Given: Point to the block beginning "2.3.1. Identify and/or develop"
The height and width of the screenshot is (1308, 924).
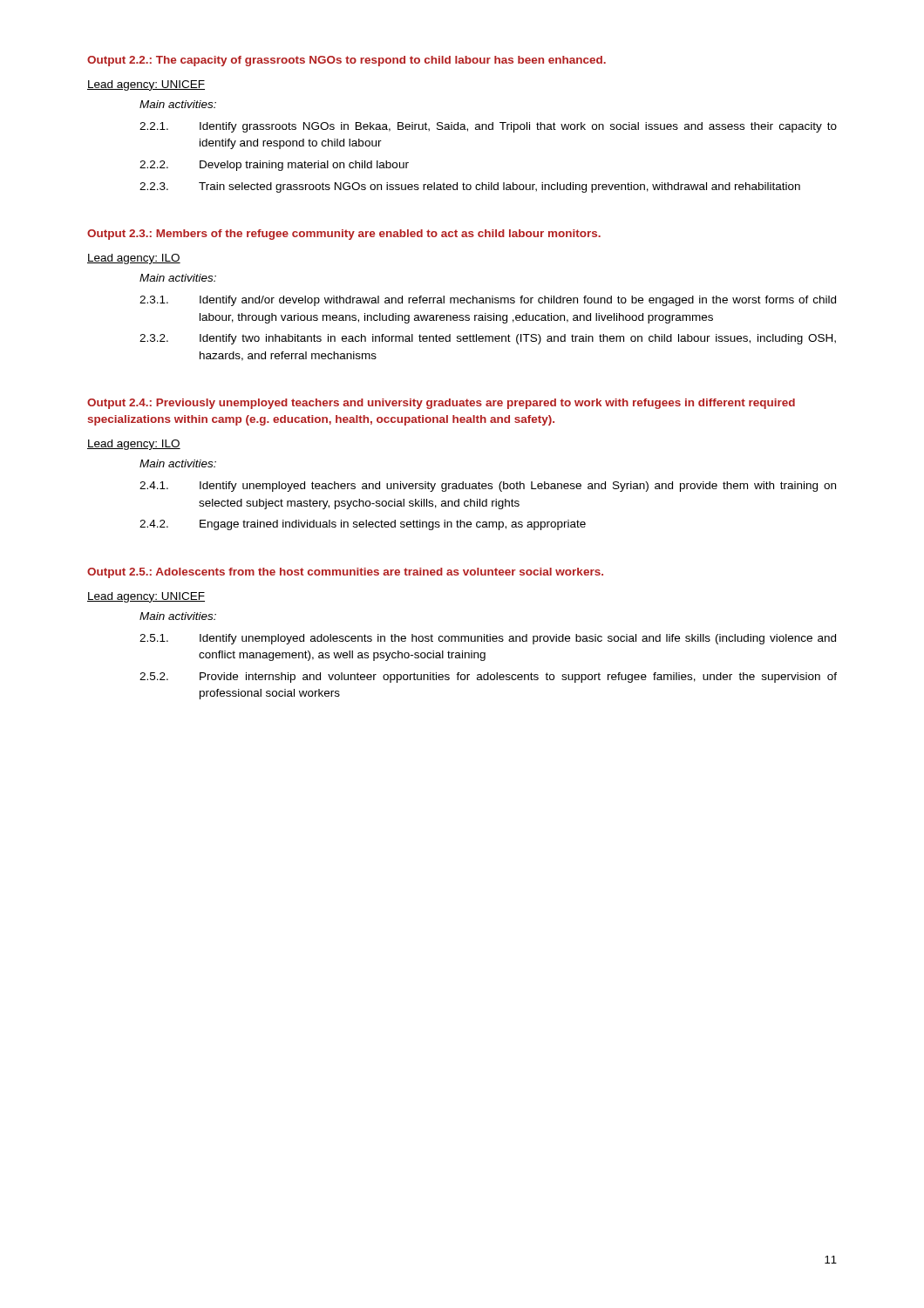Looking at the screenshot, I should (x=488, y=308).
